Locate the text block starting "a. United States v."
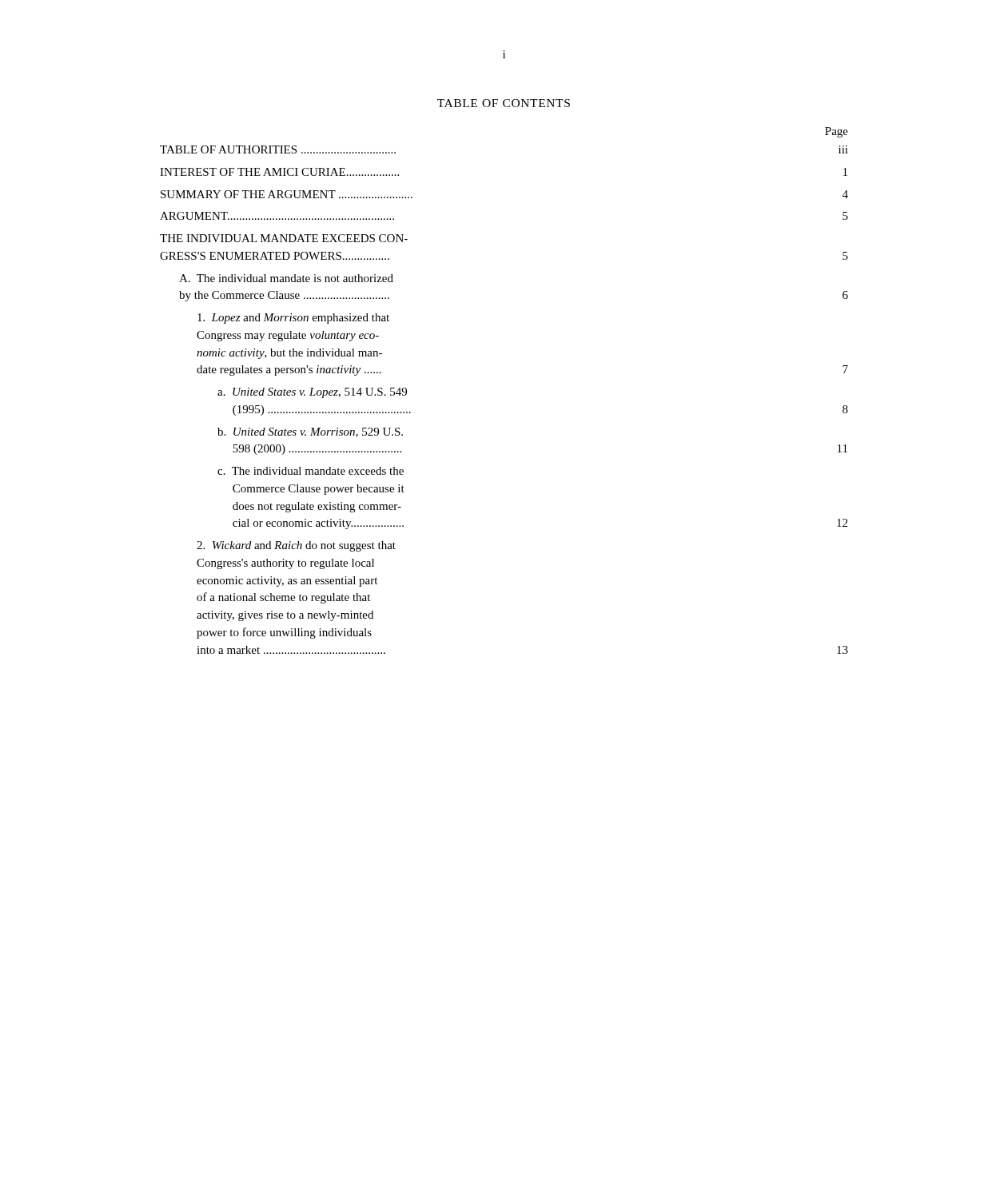 tap(312, 393)
